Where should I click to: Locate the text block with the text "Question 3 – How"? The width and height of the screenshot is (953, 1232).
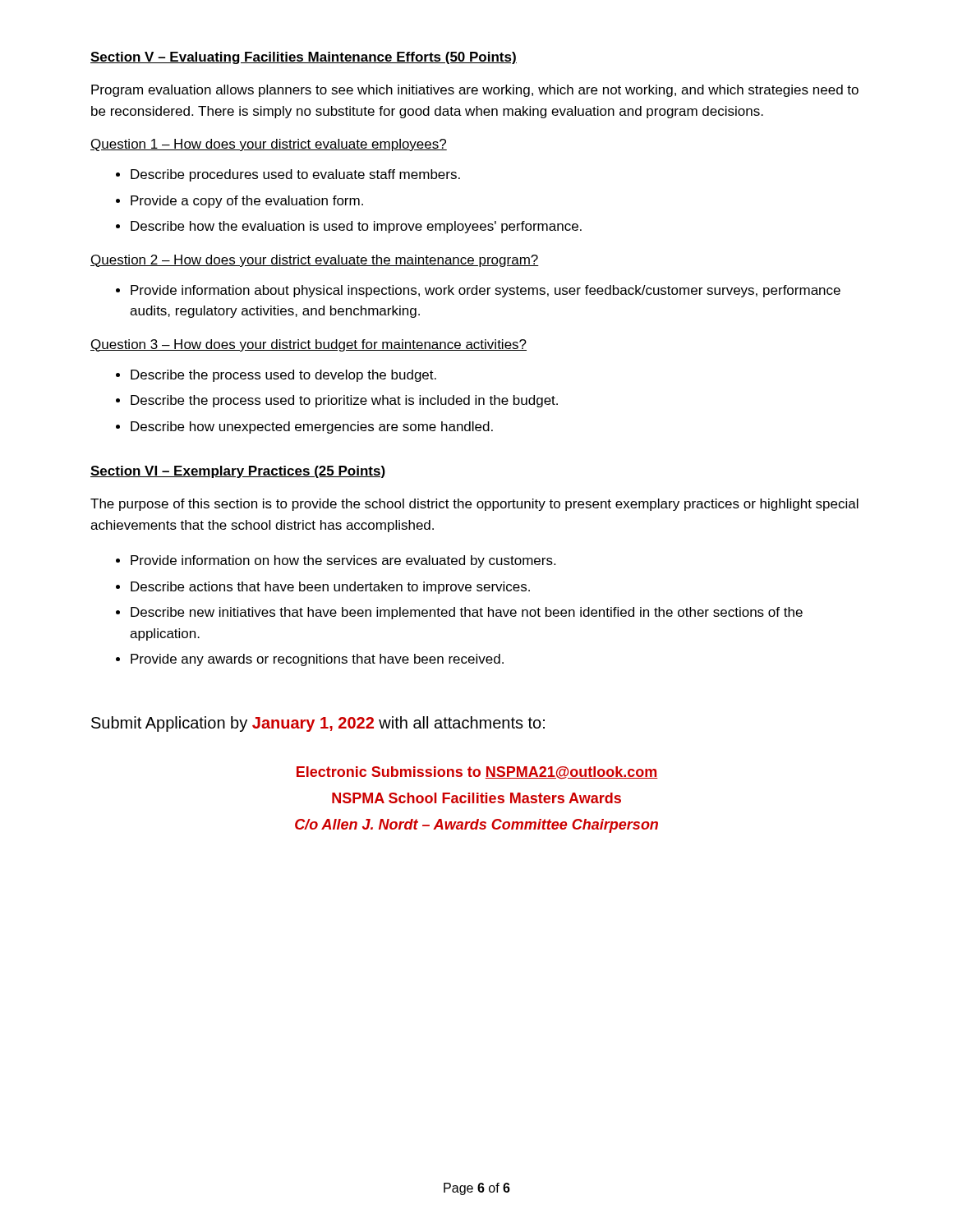pos(476,345)
